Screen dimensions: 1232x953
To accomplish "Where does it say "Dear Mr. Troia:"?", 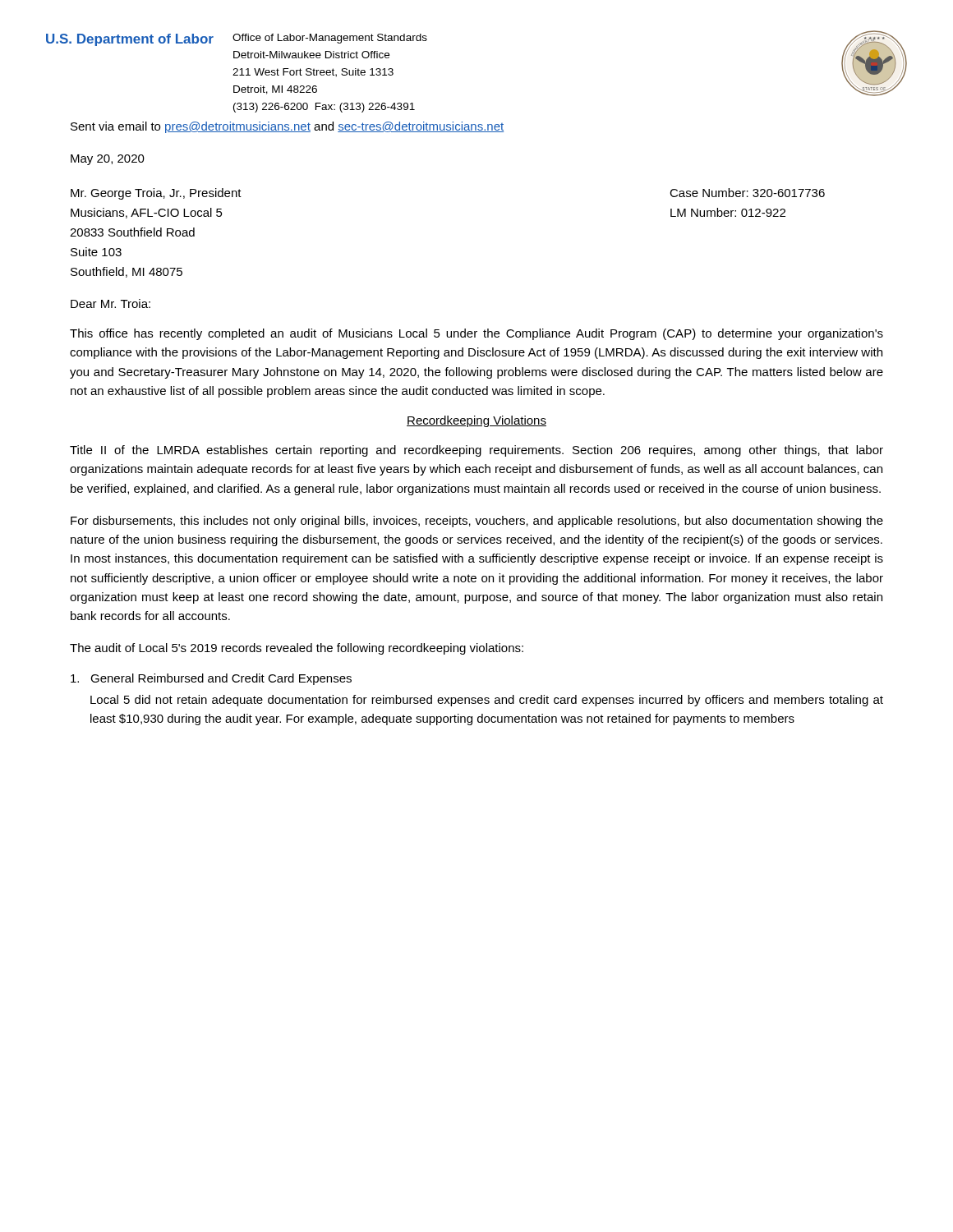I will pos(111,304).
